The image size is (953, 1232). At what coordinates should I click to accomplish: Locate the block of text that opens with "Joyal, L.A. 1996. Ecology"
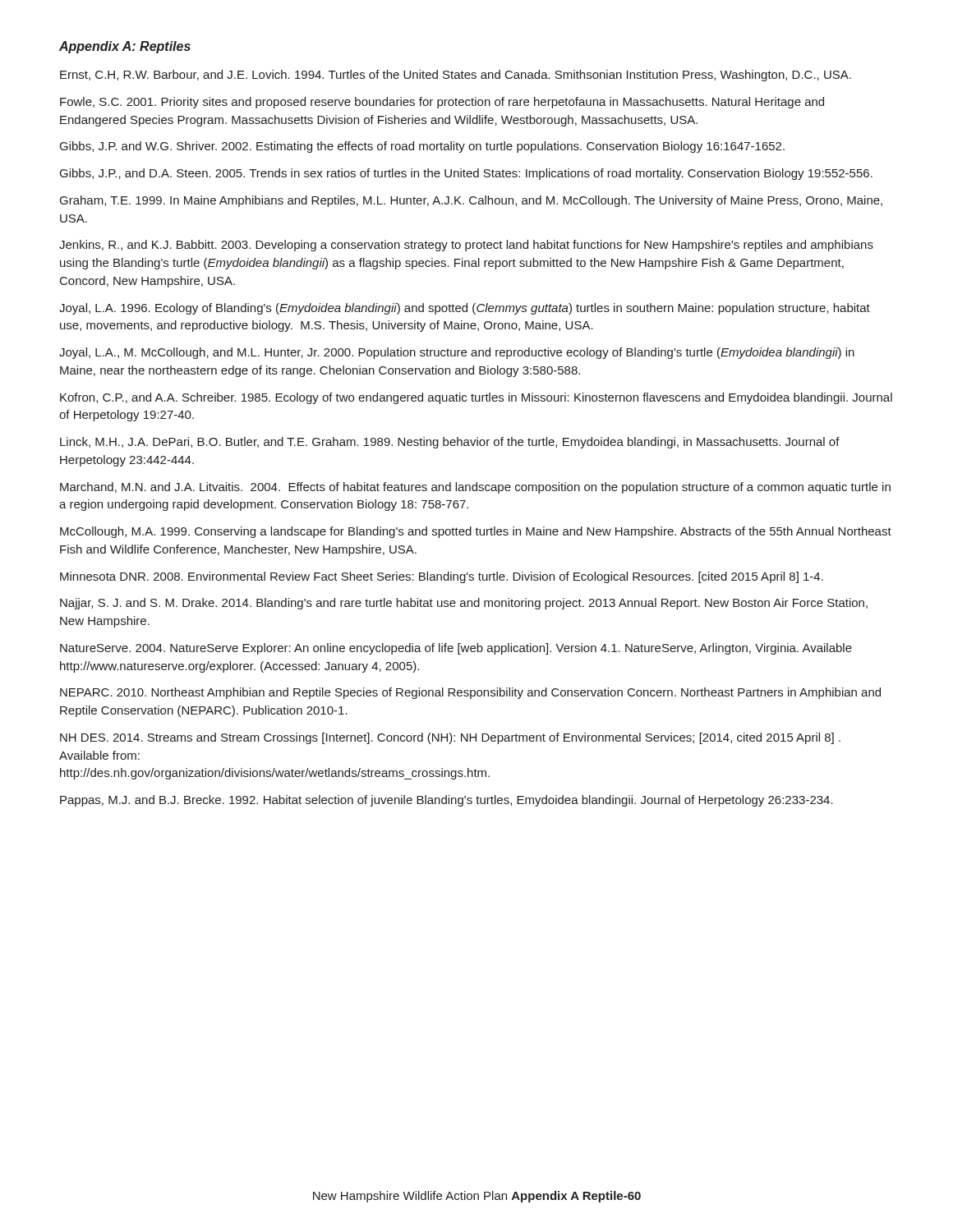pyautogui.click(x=465, y=316)
